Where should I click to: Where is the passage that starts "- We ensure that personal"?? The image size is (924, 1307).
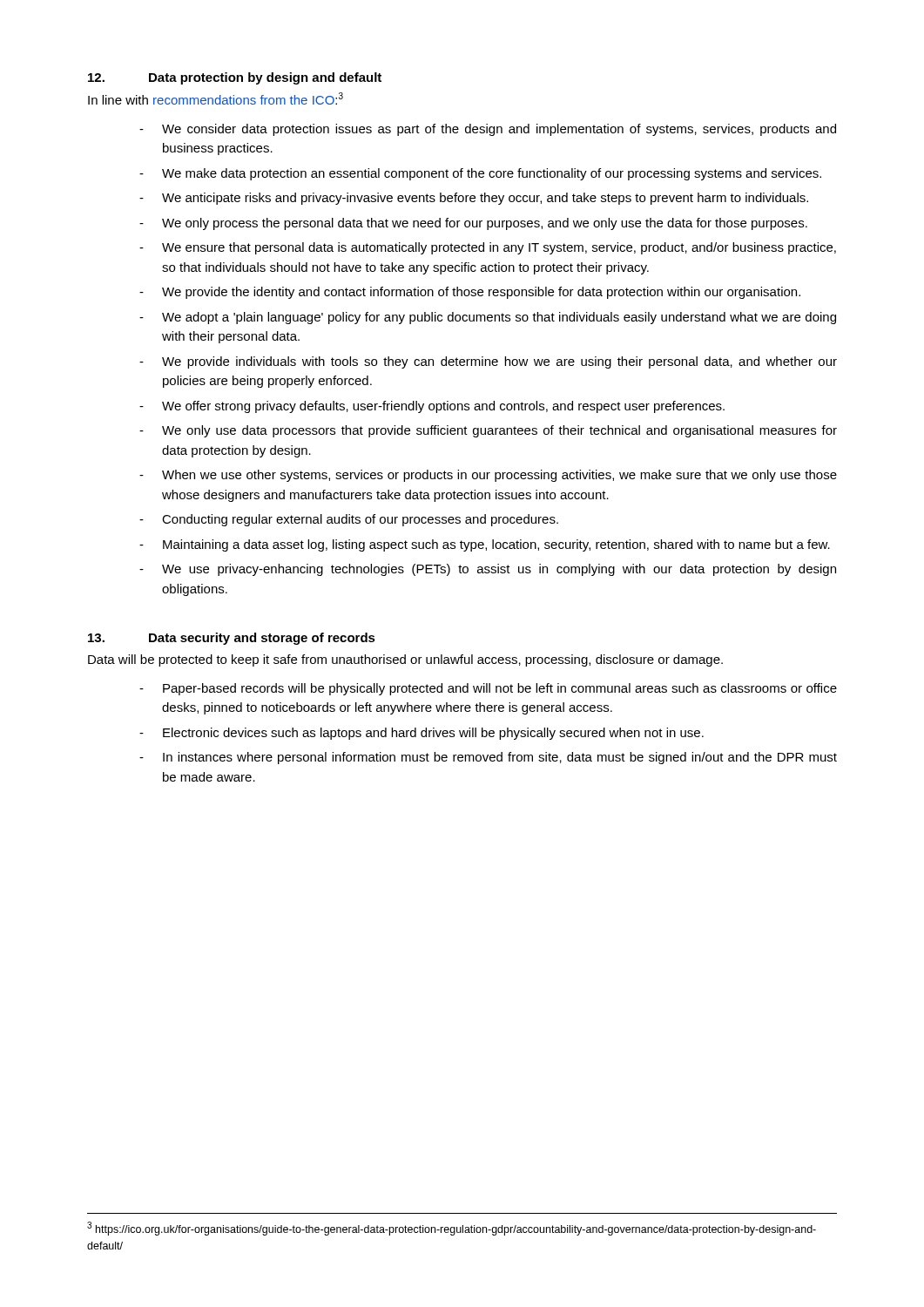tap(488, 257)
